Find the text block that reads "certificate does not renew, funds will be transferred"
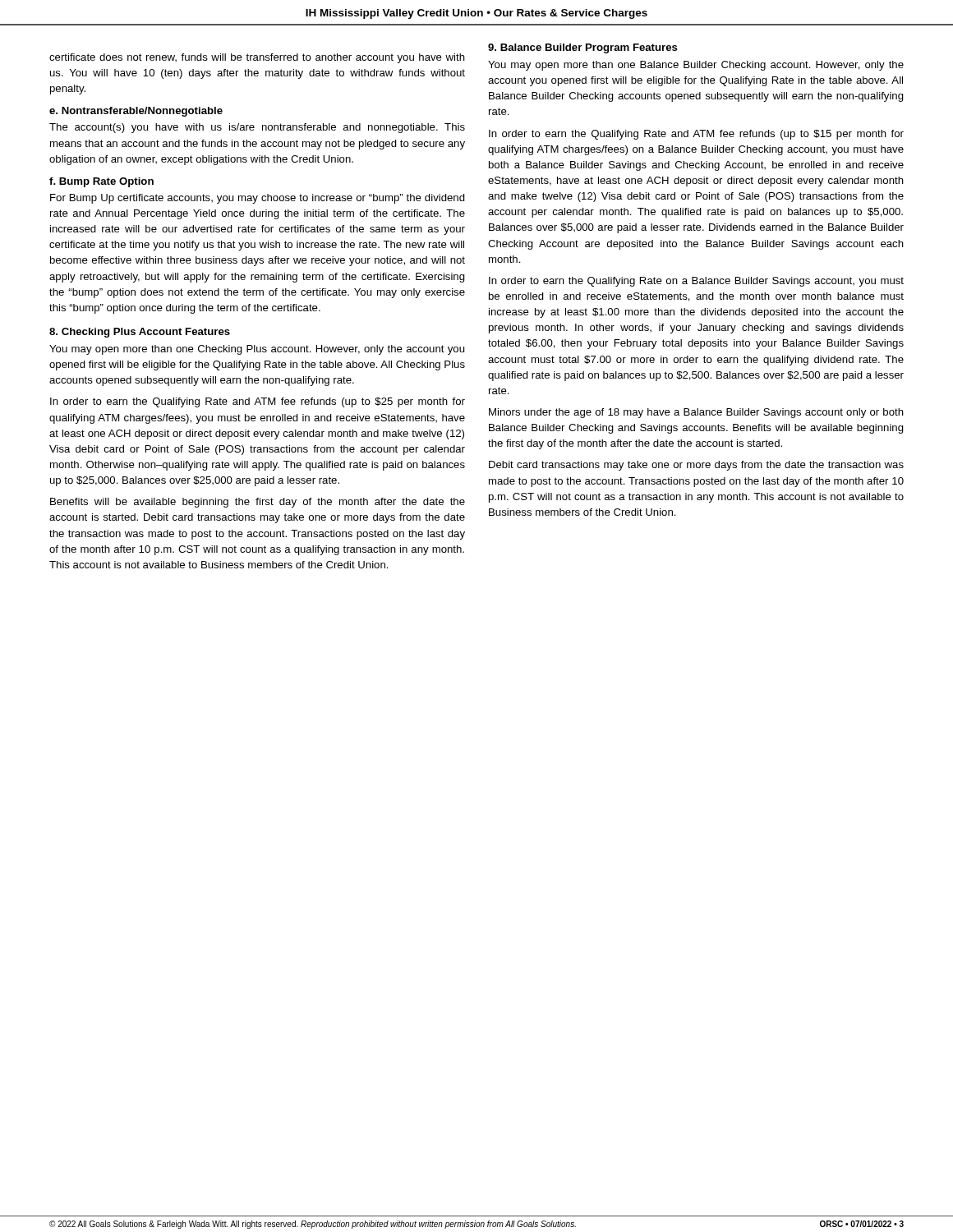Viewport: 953px width, 1232px height. coord(257,73)
